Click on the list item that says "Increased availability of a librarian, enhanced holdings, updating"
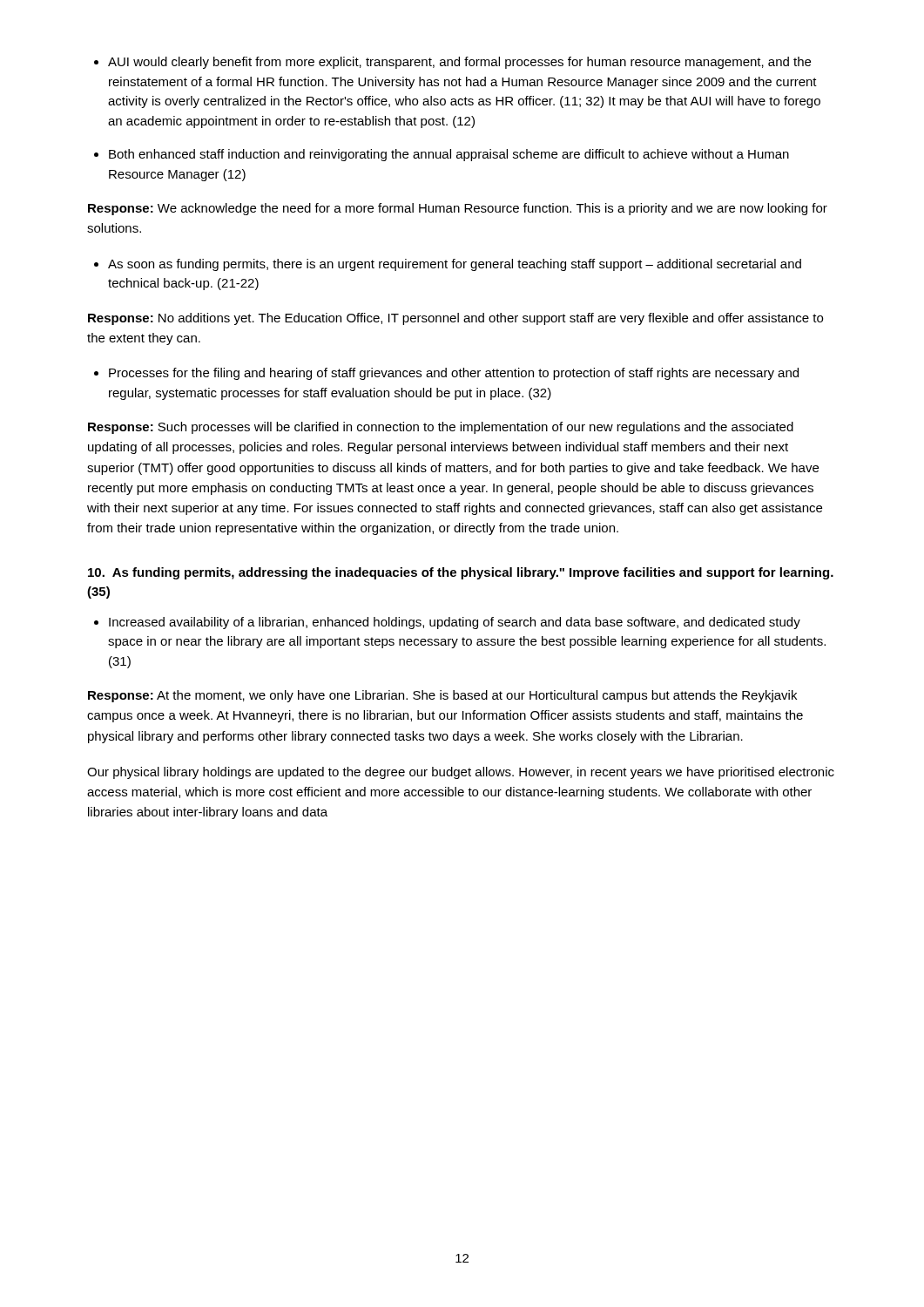Image resolution: width=924 pixels, height=1307 pixels. [462, 641]
